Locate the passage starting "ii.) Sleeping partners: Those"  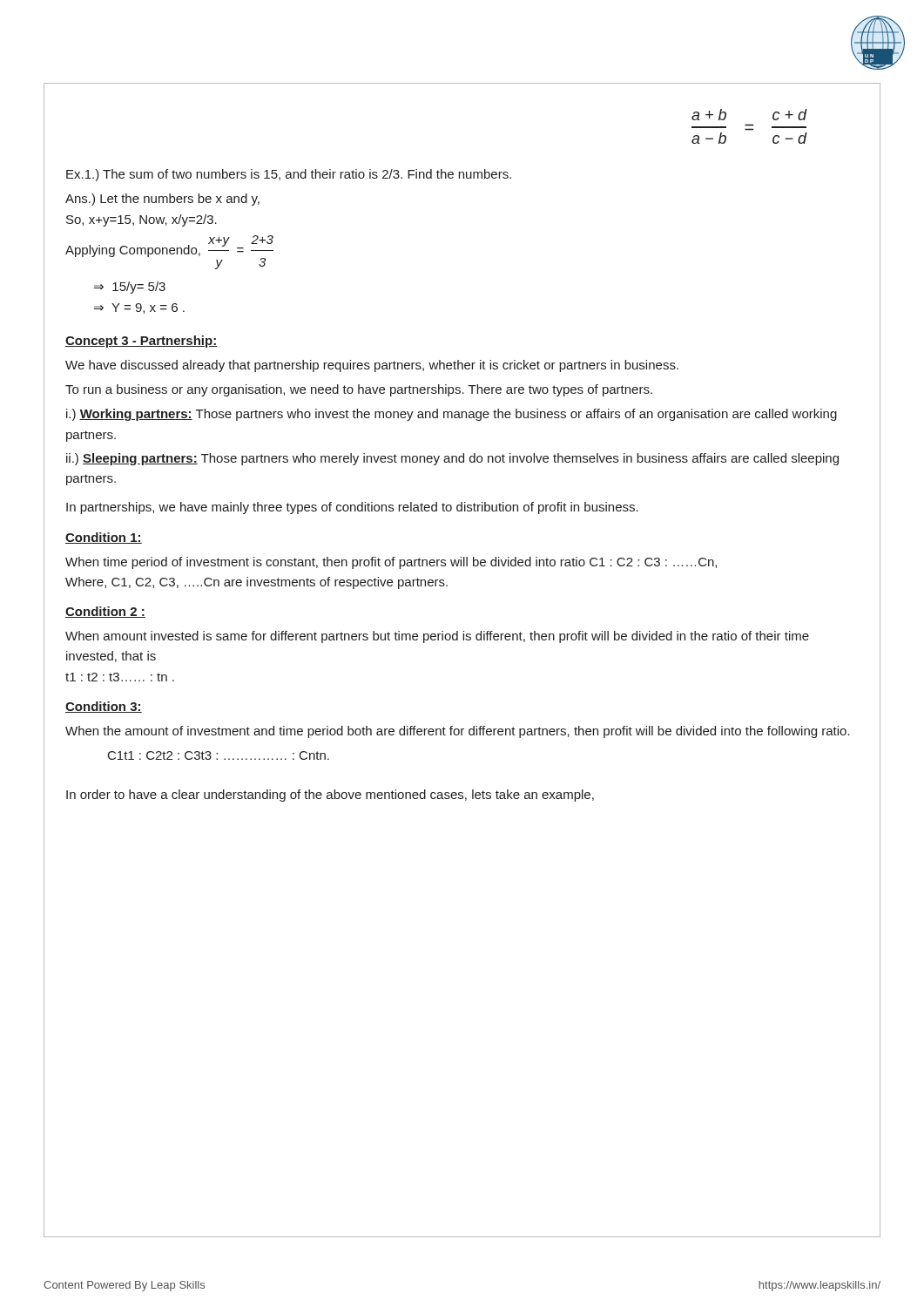coord(452,468)
